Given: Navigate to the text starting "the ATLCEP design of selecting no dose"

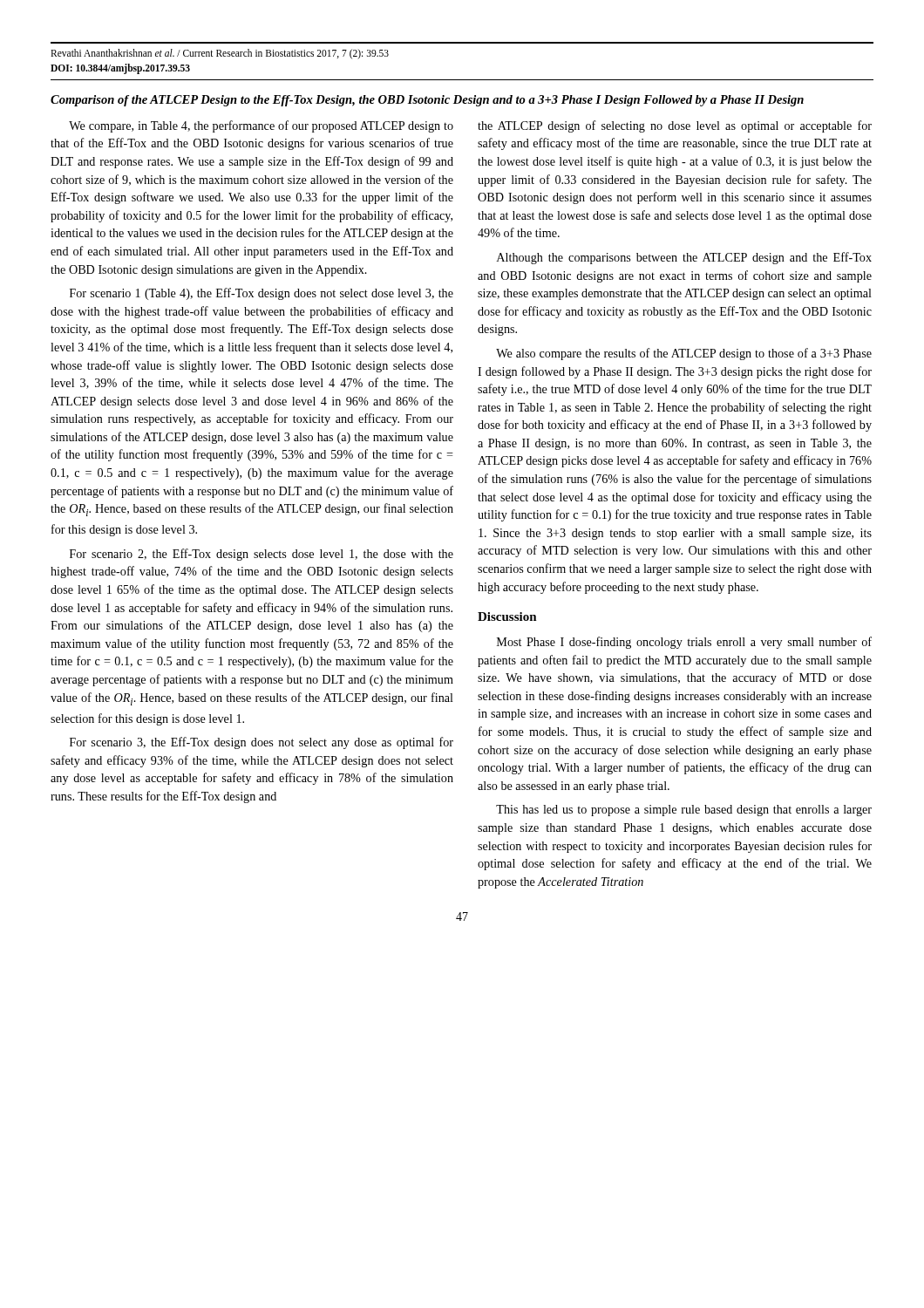Looking at the screenshot, I should (675, 180).
